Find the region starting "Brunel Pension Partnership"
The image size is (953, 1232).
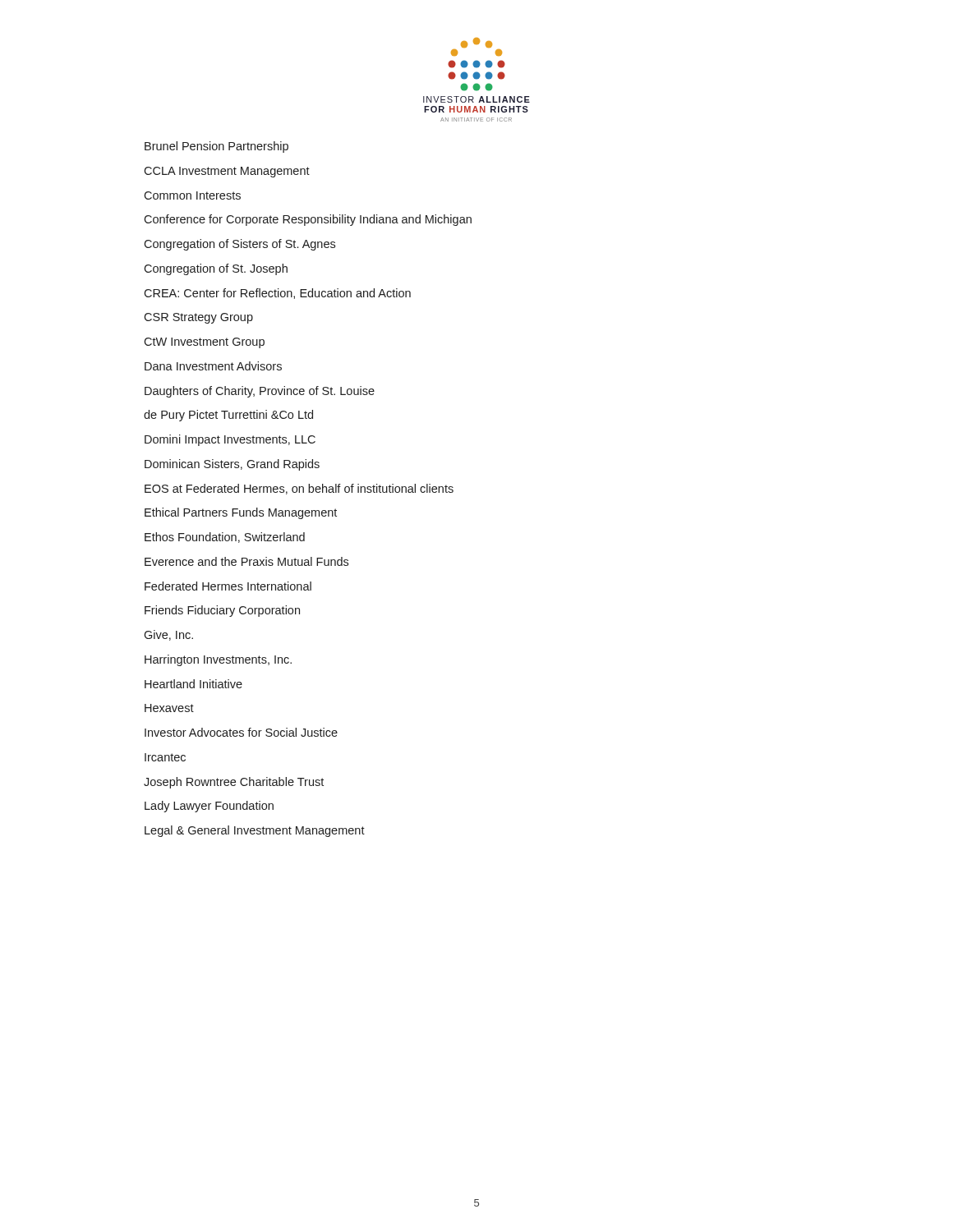point(216,146)
